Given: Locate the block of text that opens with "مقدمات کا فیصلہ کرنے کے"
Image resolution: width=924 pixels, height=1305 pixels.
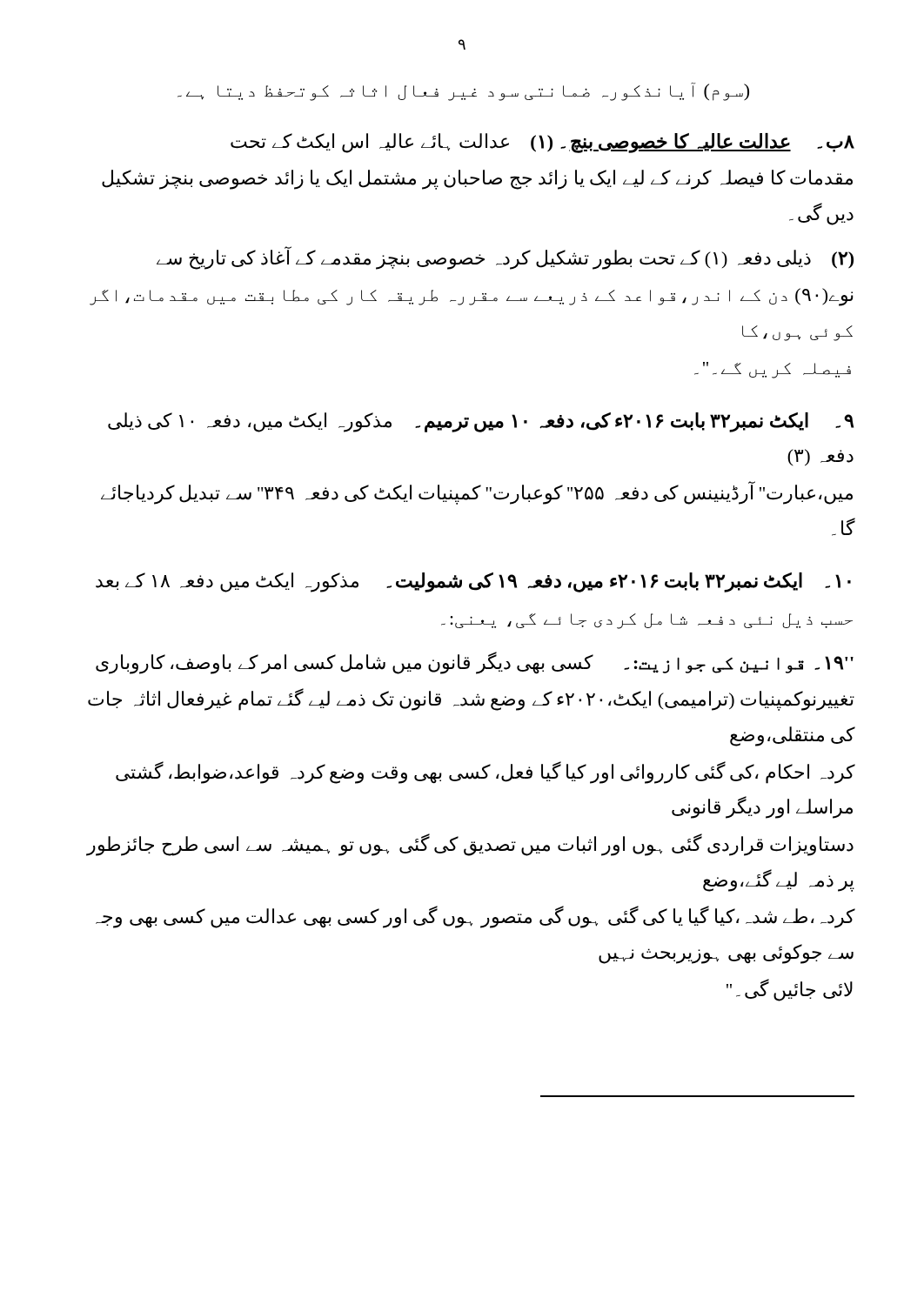Looking at the screenshot, I should [x=477, y=180].
